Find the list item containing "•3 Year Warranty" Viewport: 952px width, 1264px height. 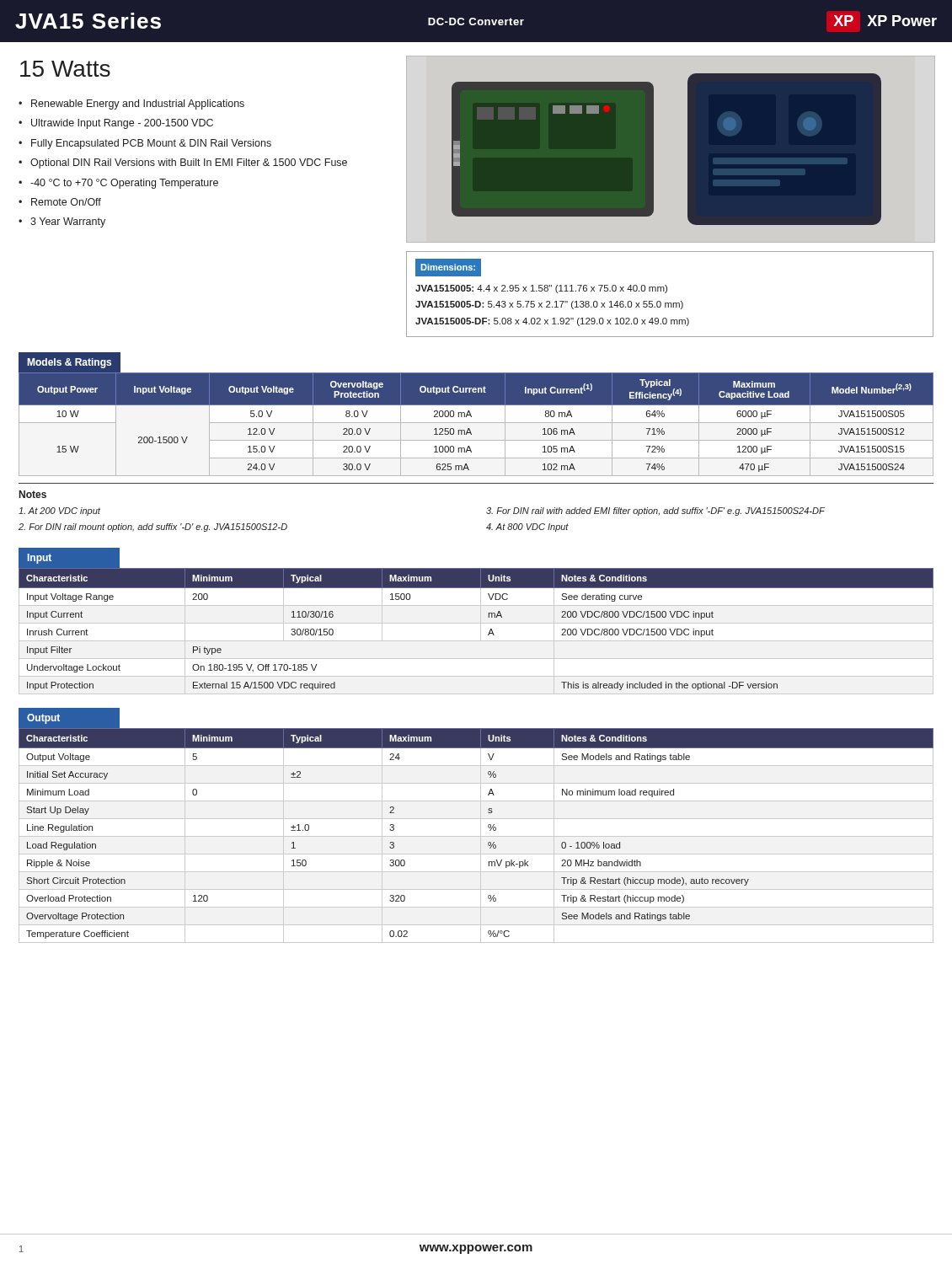point(62,222)
